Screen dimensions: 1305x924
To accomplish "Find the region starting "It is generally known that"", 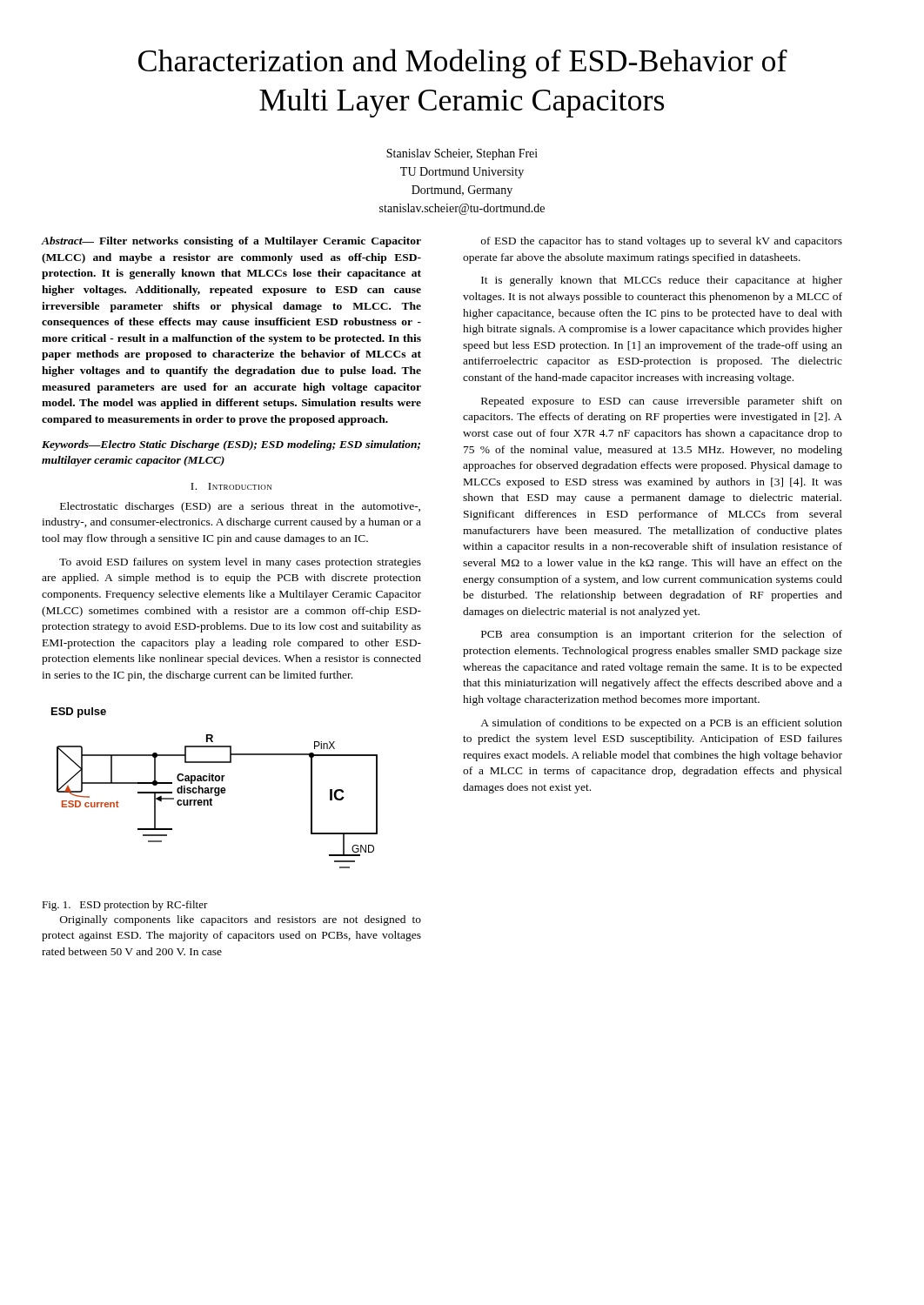I will [653, 329].
